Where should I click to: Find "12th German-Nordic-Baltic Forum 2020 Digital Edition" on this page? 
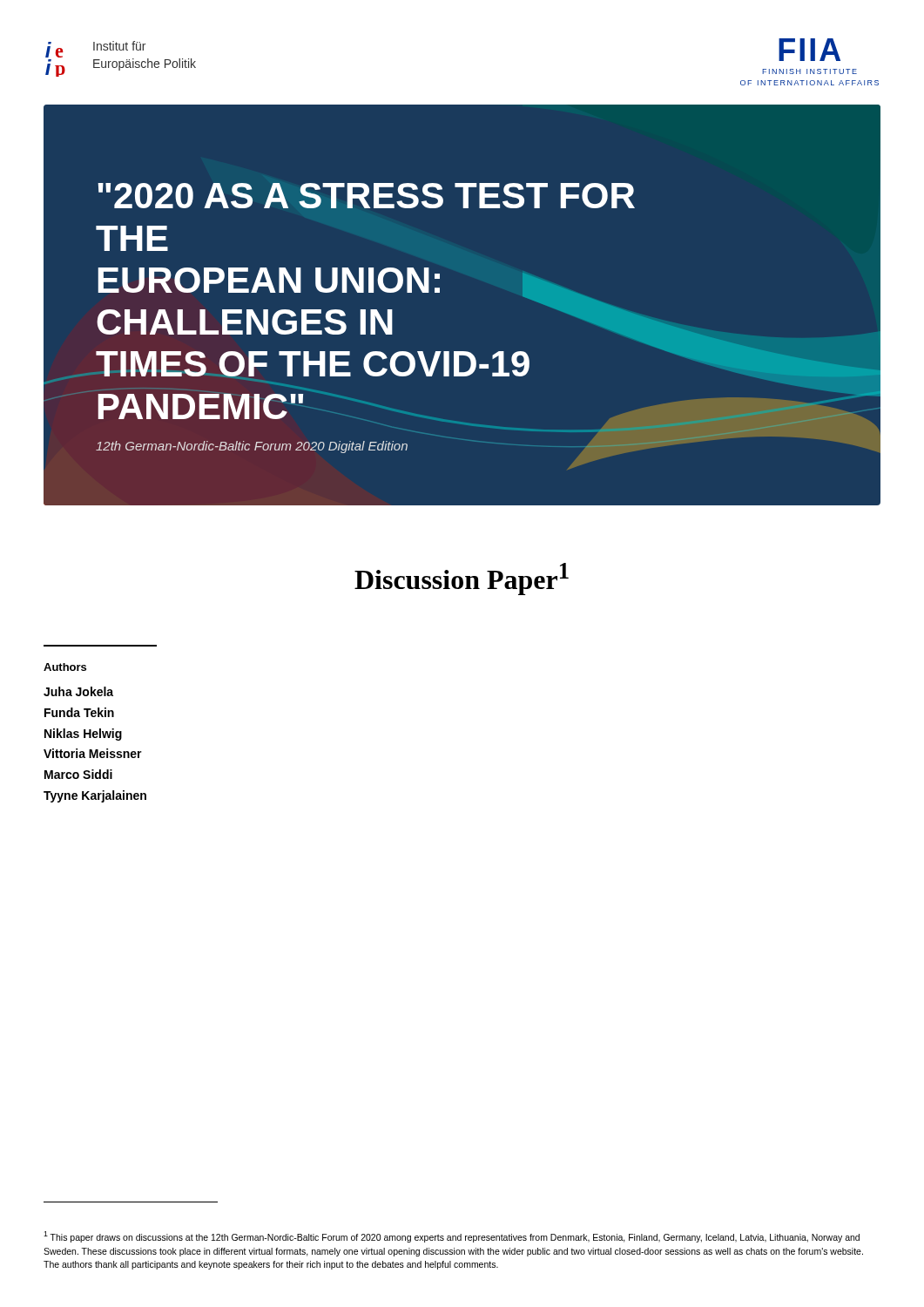pos(252,446)
